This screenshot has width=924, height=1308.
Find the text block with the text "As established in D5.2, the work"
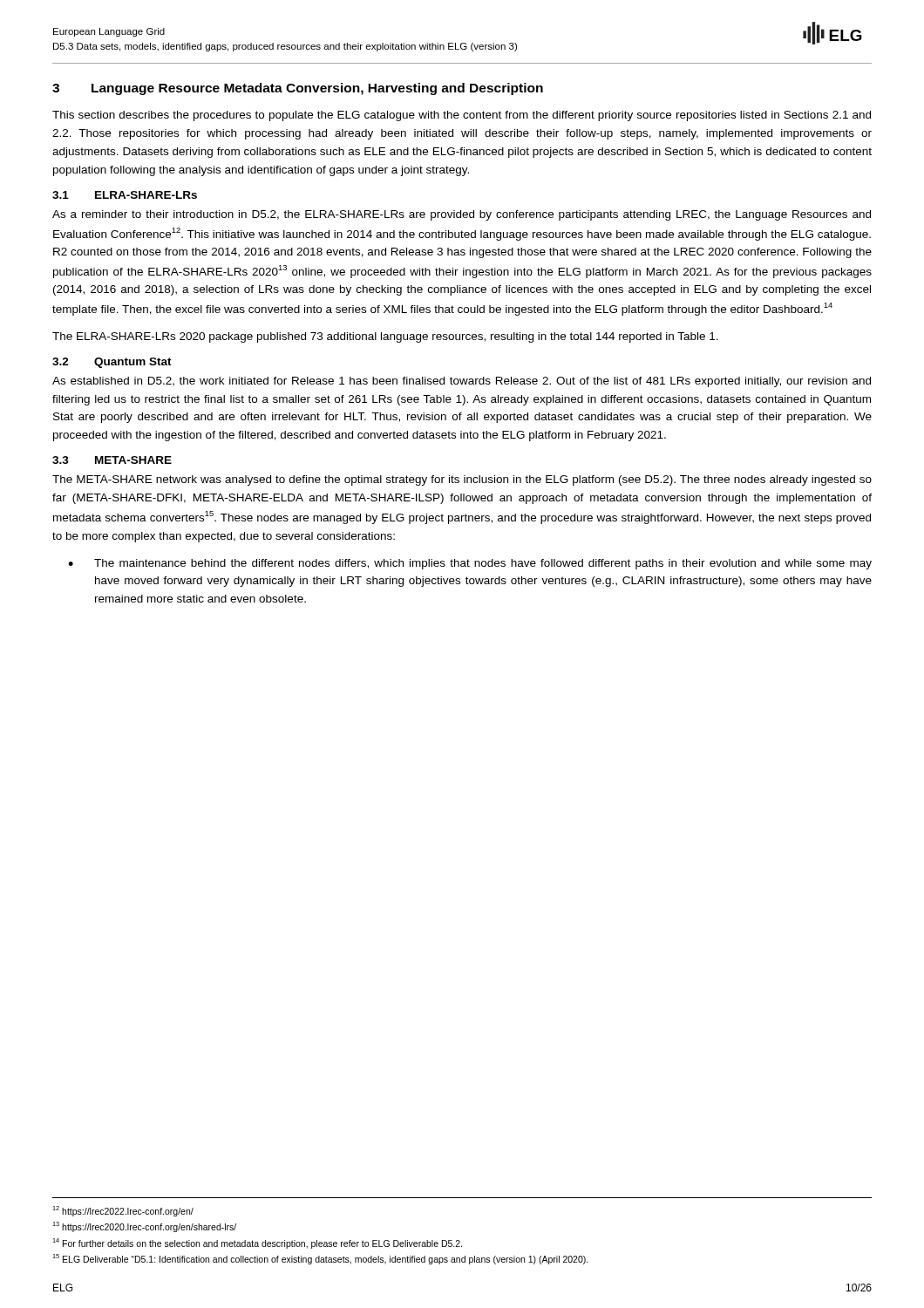click(x=462, y=408)
